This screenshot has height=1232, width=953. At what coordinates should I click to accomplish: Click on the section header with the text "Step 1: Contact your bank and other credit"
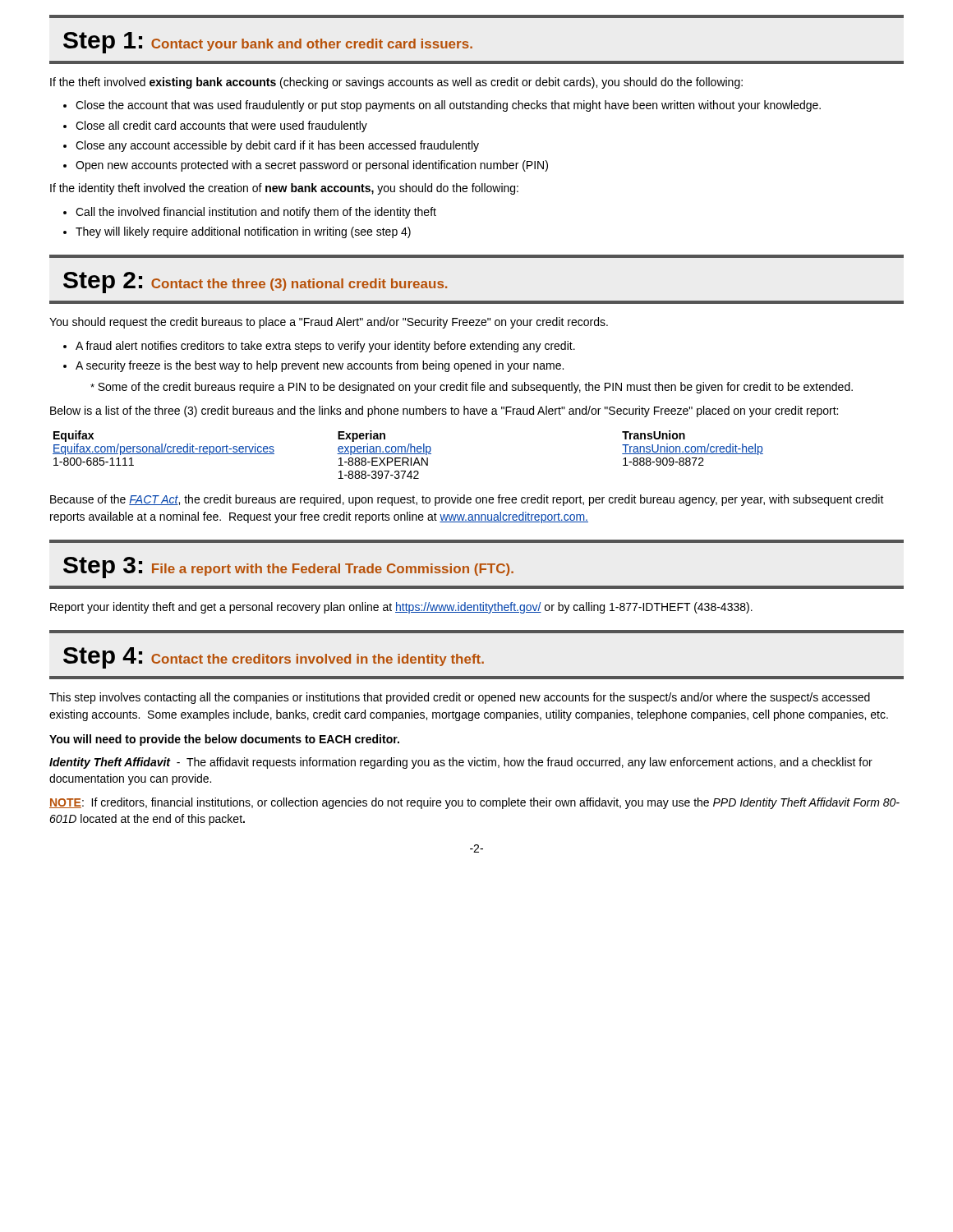268,40
